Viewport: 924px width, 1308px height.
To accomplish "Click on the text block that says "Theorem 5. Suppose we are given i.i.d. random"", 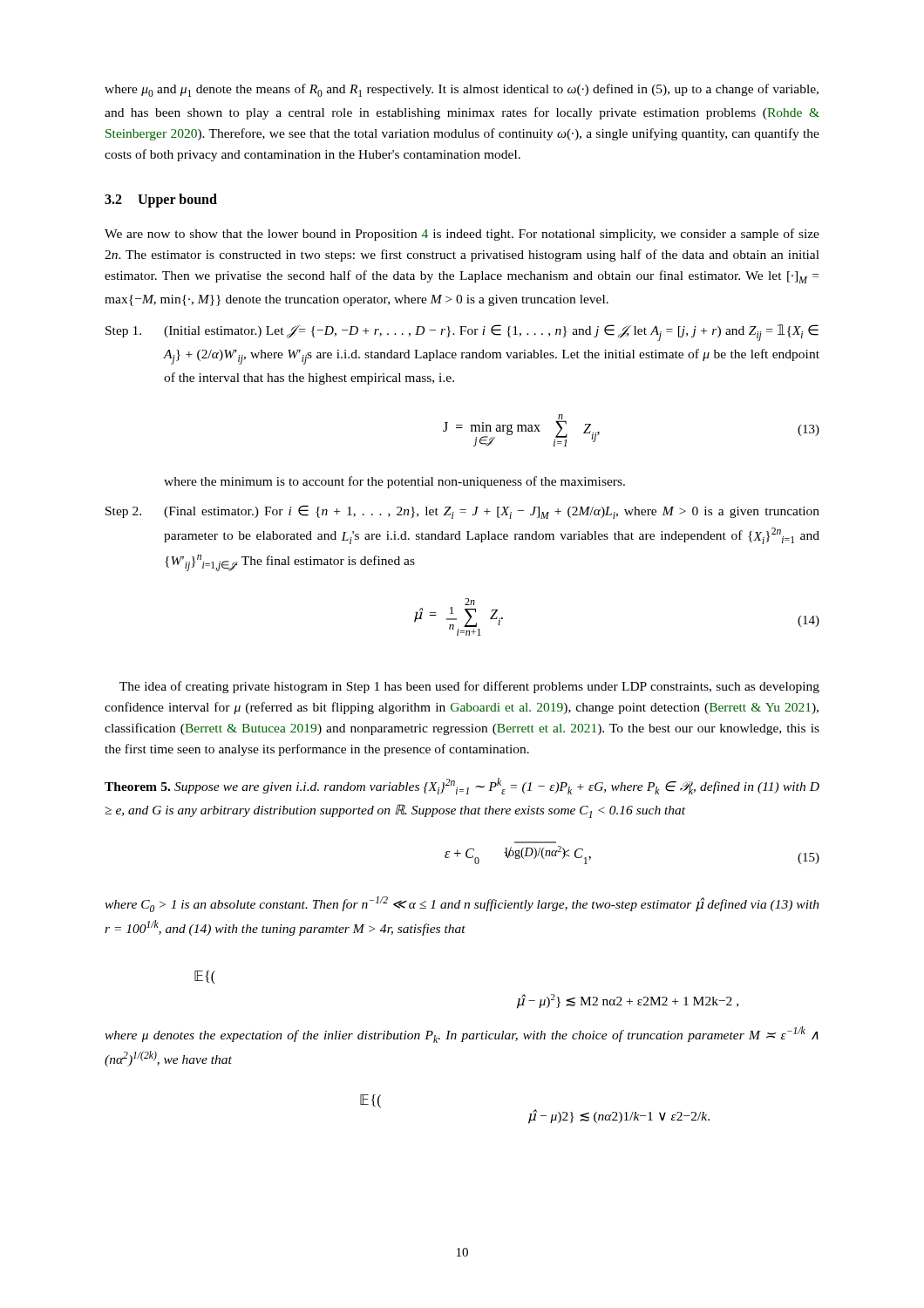I will pos(462,786).
